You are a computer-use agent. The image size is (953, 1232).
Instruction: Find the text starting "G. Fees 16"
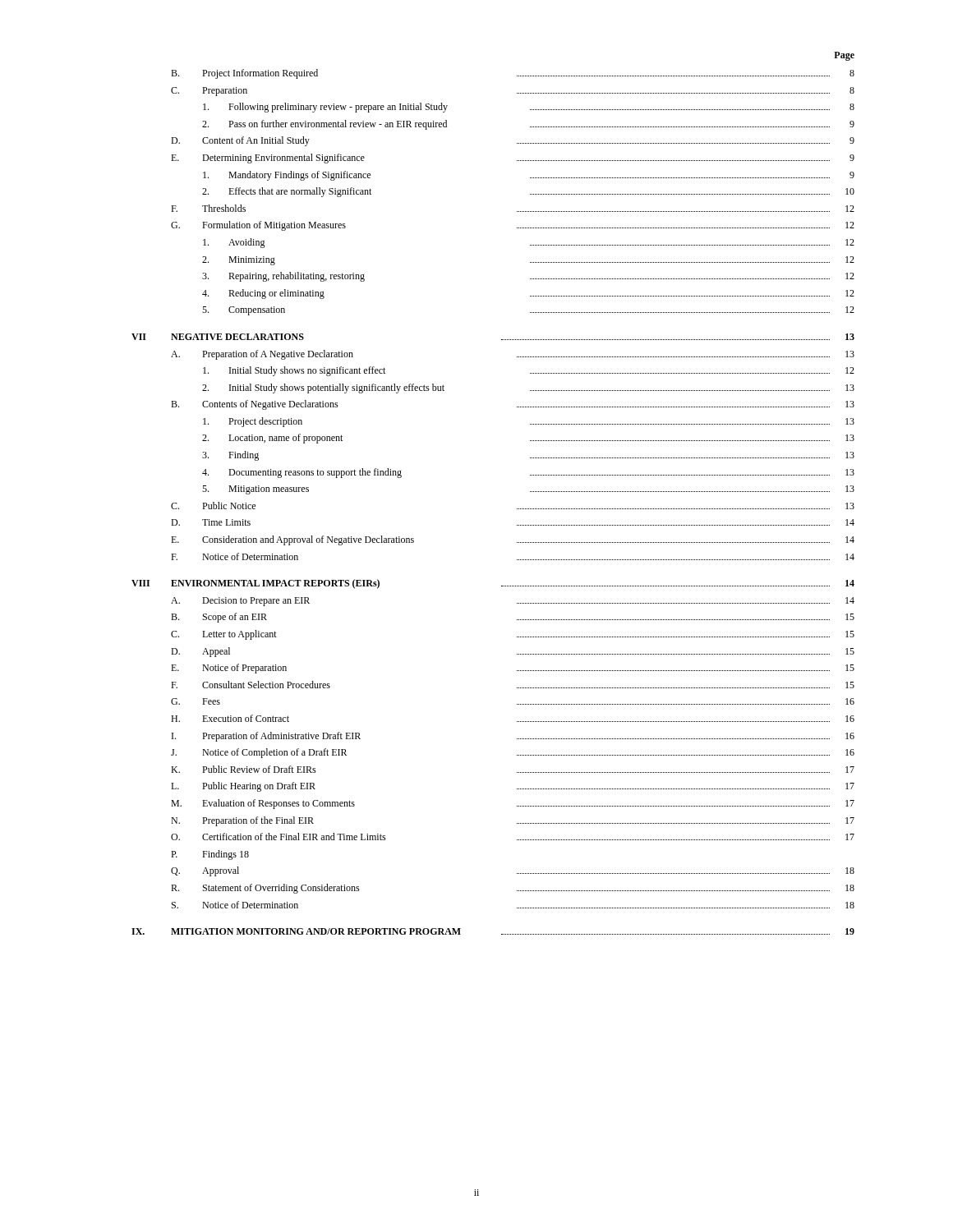[x=211, y=701]
